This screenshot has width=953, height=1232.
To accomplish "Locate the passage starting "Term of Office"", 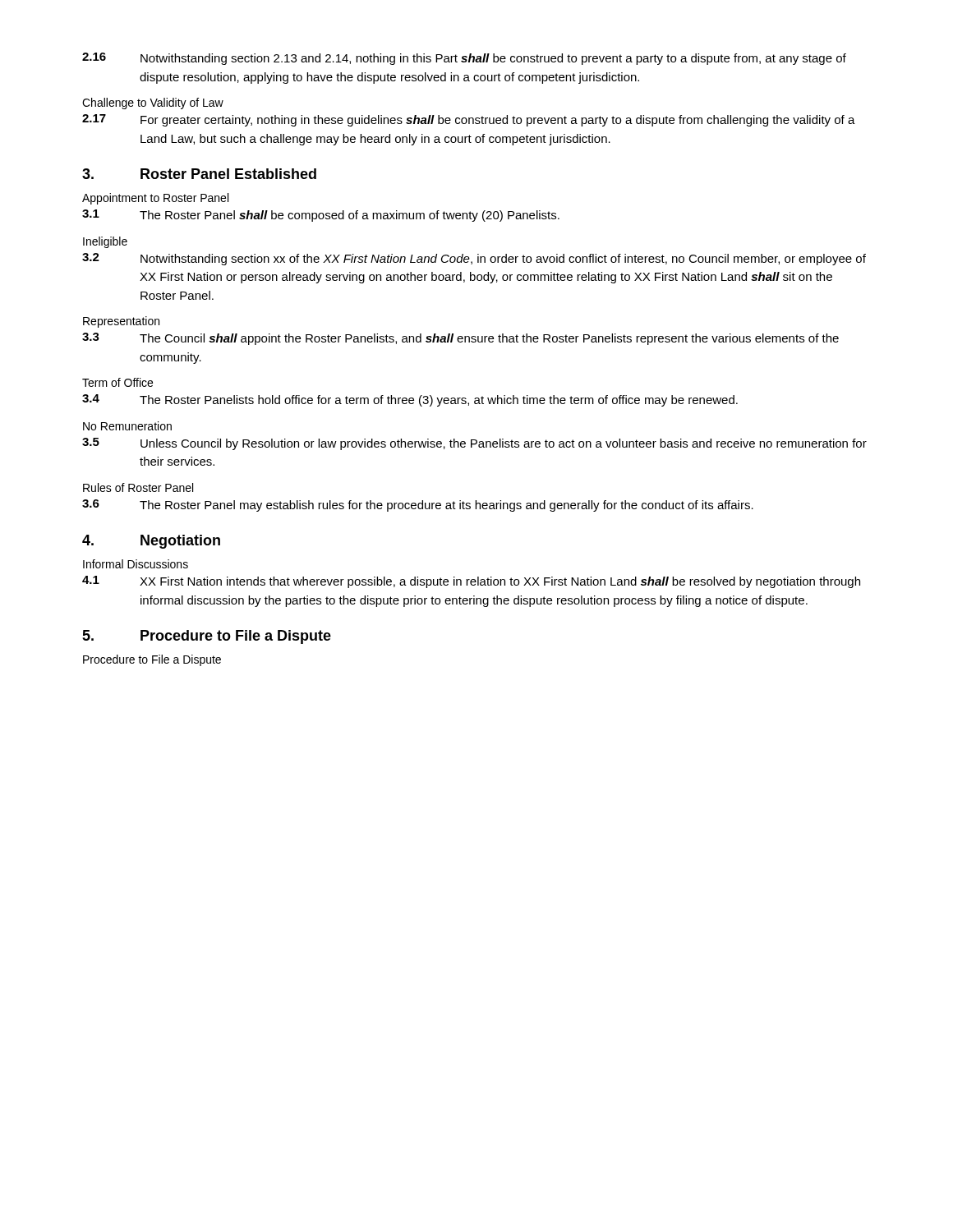I will point(118,383).
